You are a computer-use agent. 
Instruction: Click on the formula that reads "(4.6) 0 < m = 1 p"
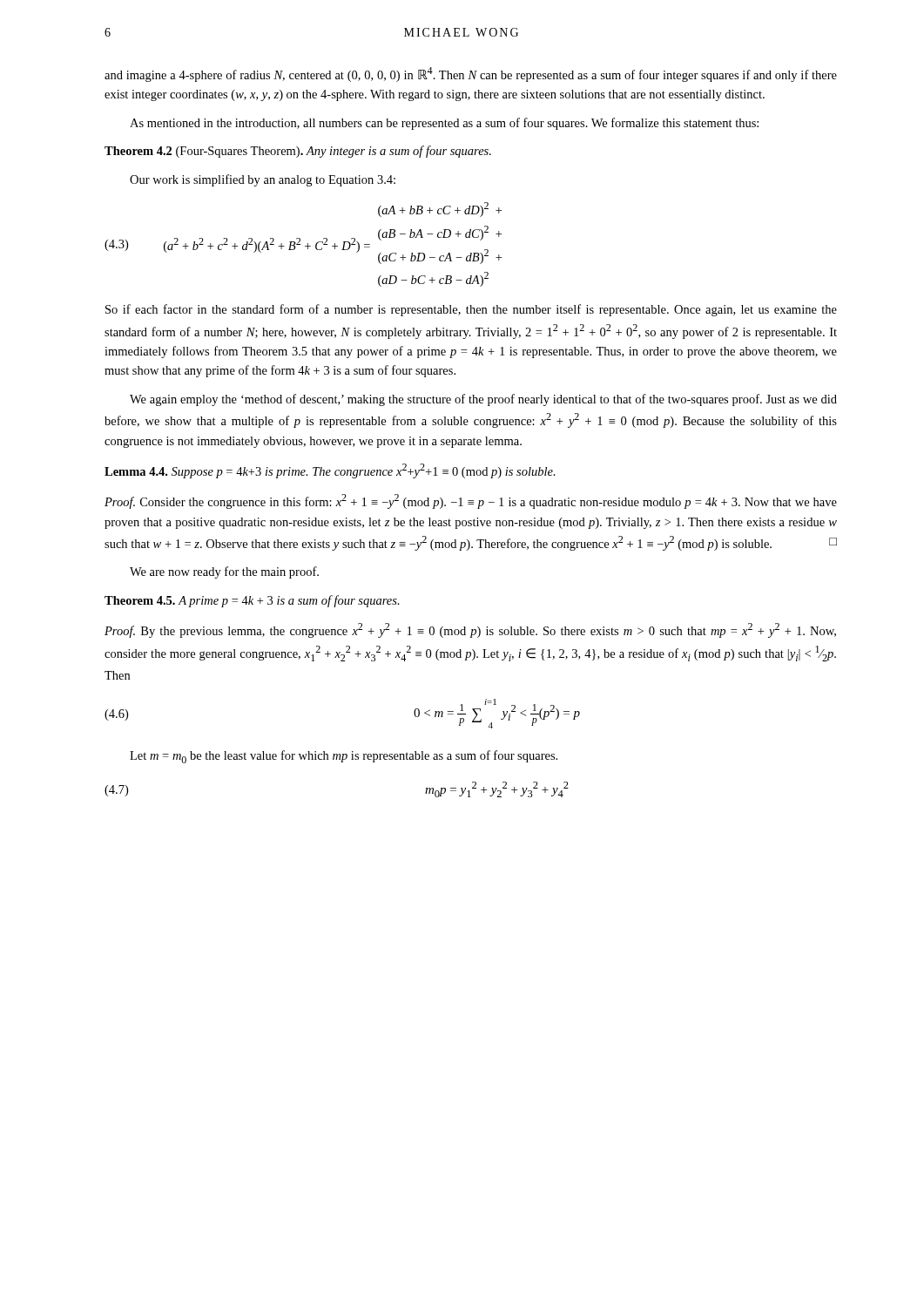coord(471,714)
